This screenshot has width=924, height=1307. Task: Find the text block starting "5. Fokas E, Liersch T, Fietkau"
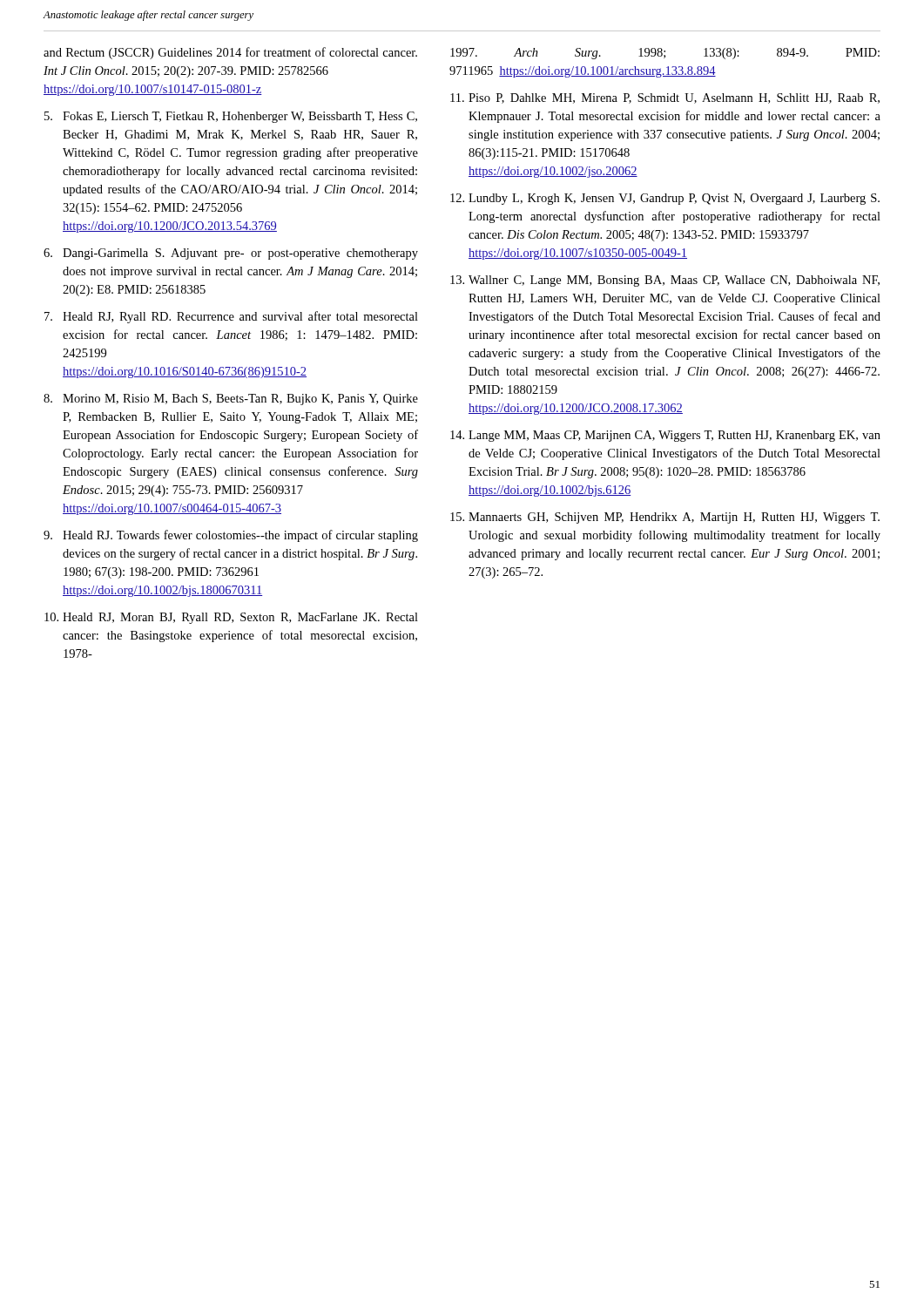point(231,171)
